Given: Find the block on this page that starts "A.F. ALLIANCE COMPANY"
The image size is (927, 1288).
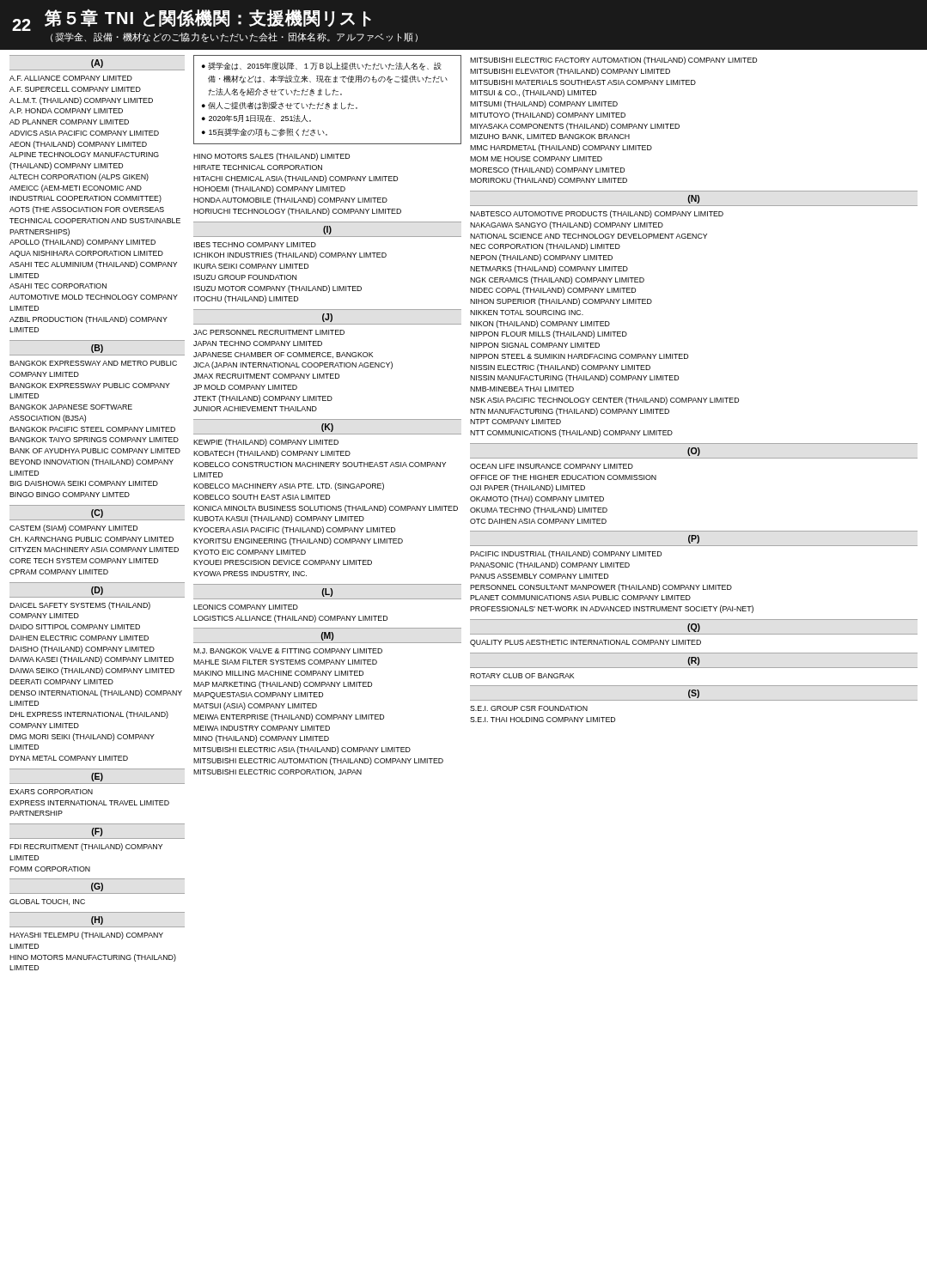Looking at the screenshot, I should click(x=95, y=204).
